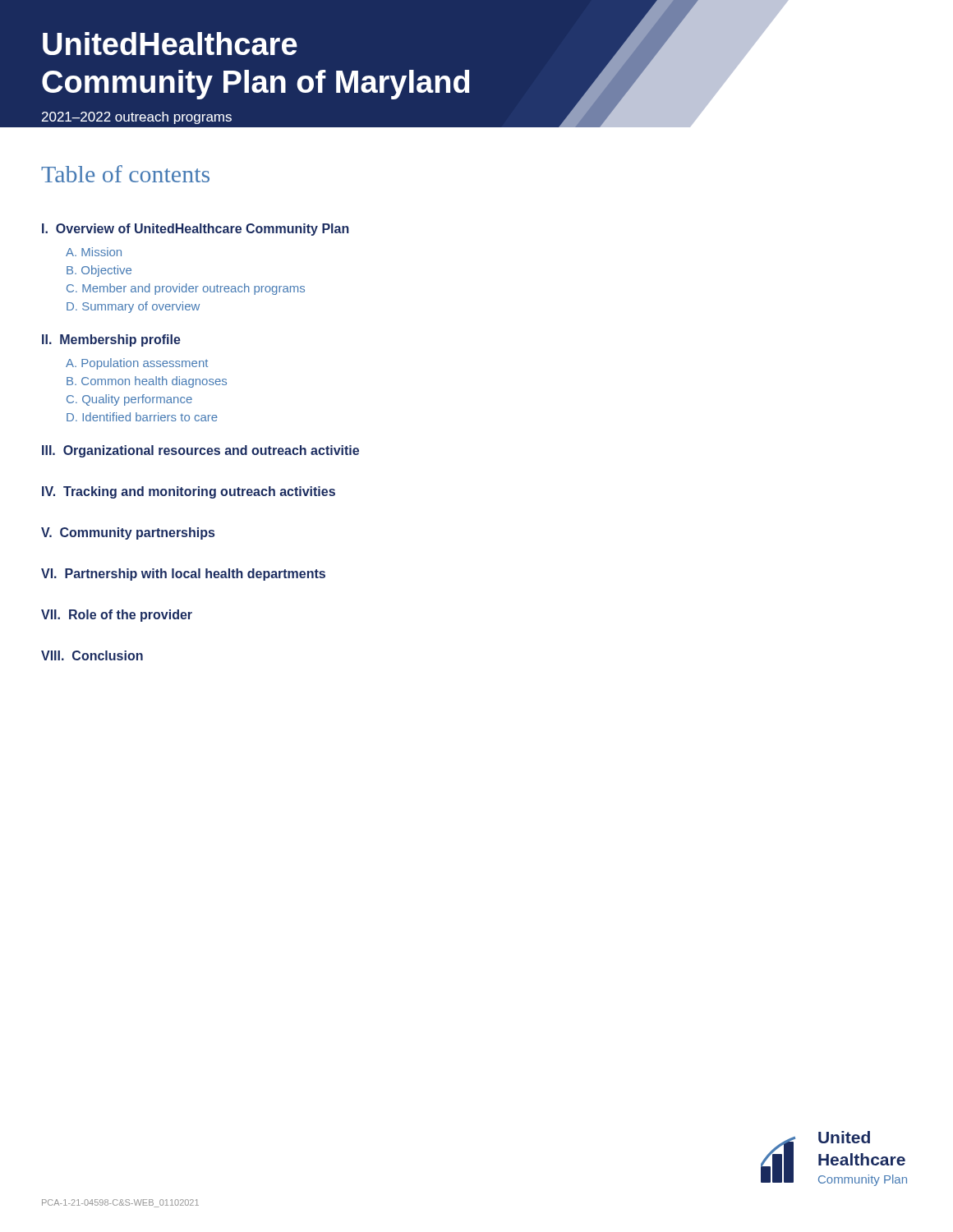Point to the text block starting "VI. Partnership with local health departments"
Image resolution: width=953 pixels, height=1232 pixels.
pos(184,574)
